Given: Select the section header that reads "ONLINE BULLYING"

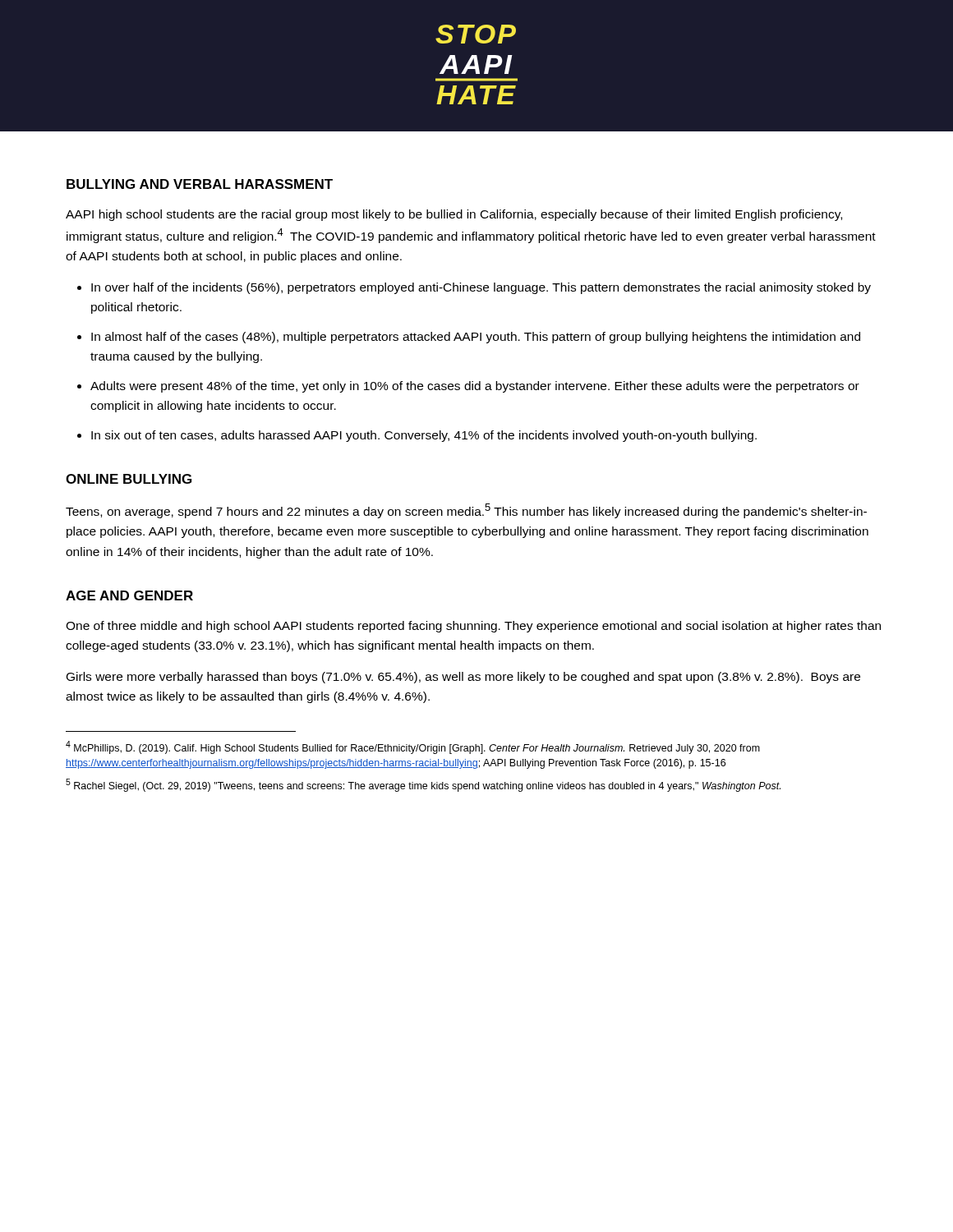Looking at the screenshot, I should (129, 479).
